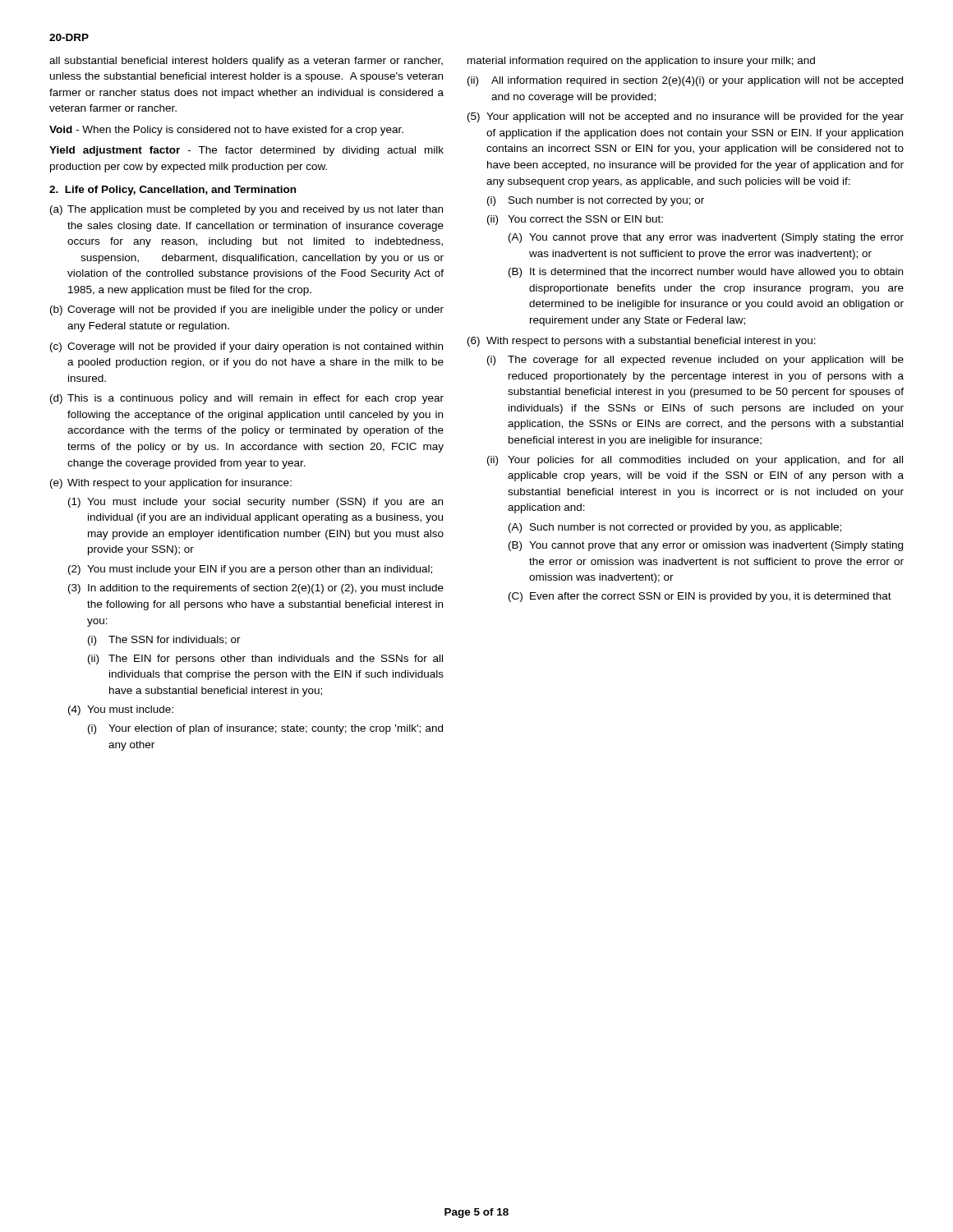953x1232 pixels.
Task: Where is the passage that starts "(ii) The EIN for persons"?
Action: pos(265,674)
